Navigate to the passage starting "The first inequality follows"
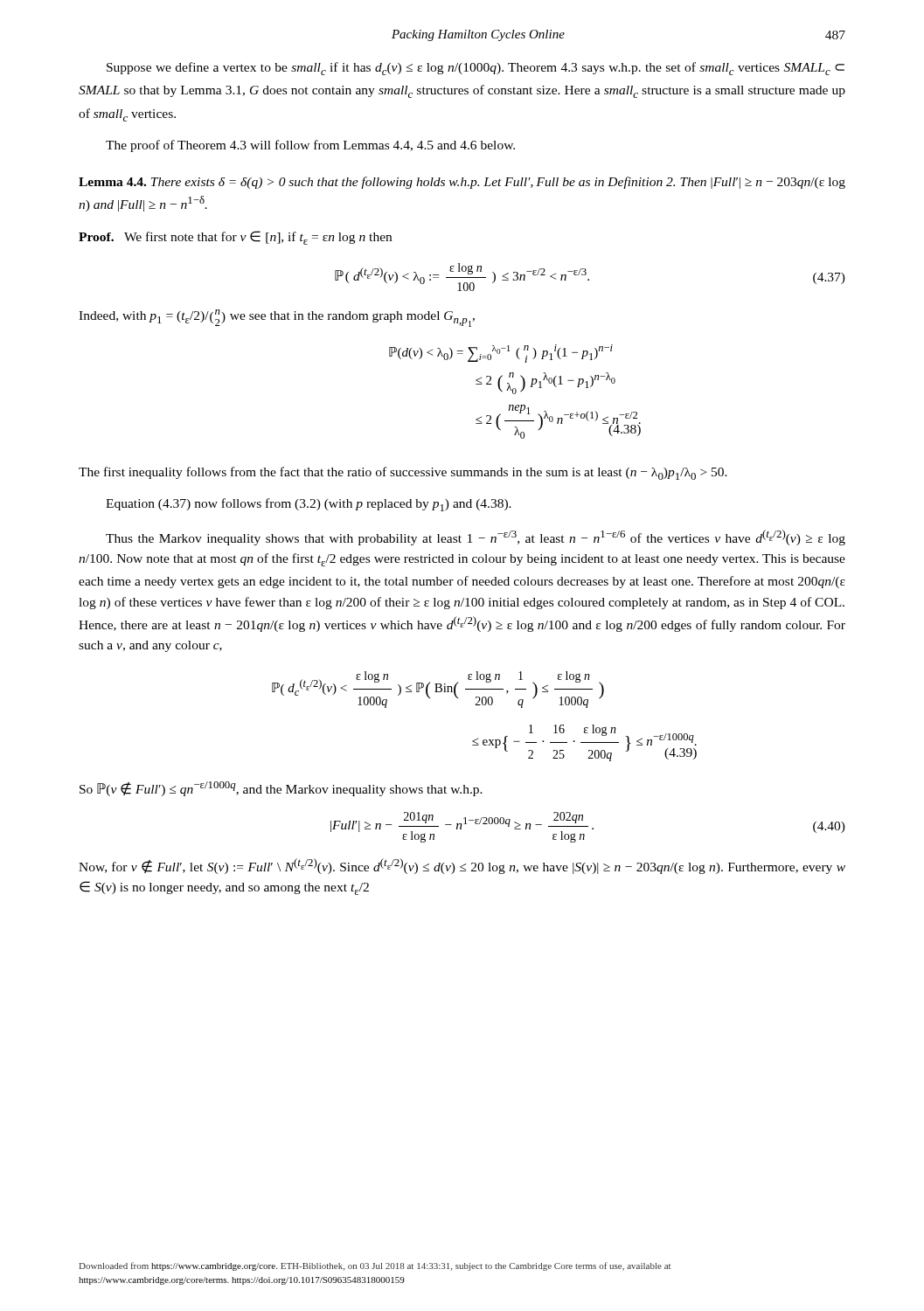This screenshot has width=924, height=1311. pyautogui.click(x=403, y=473)
